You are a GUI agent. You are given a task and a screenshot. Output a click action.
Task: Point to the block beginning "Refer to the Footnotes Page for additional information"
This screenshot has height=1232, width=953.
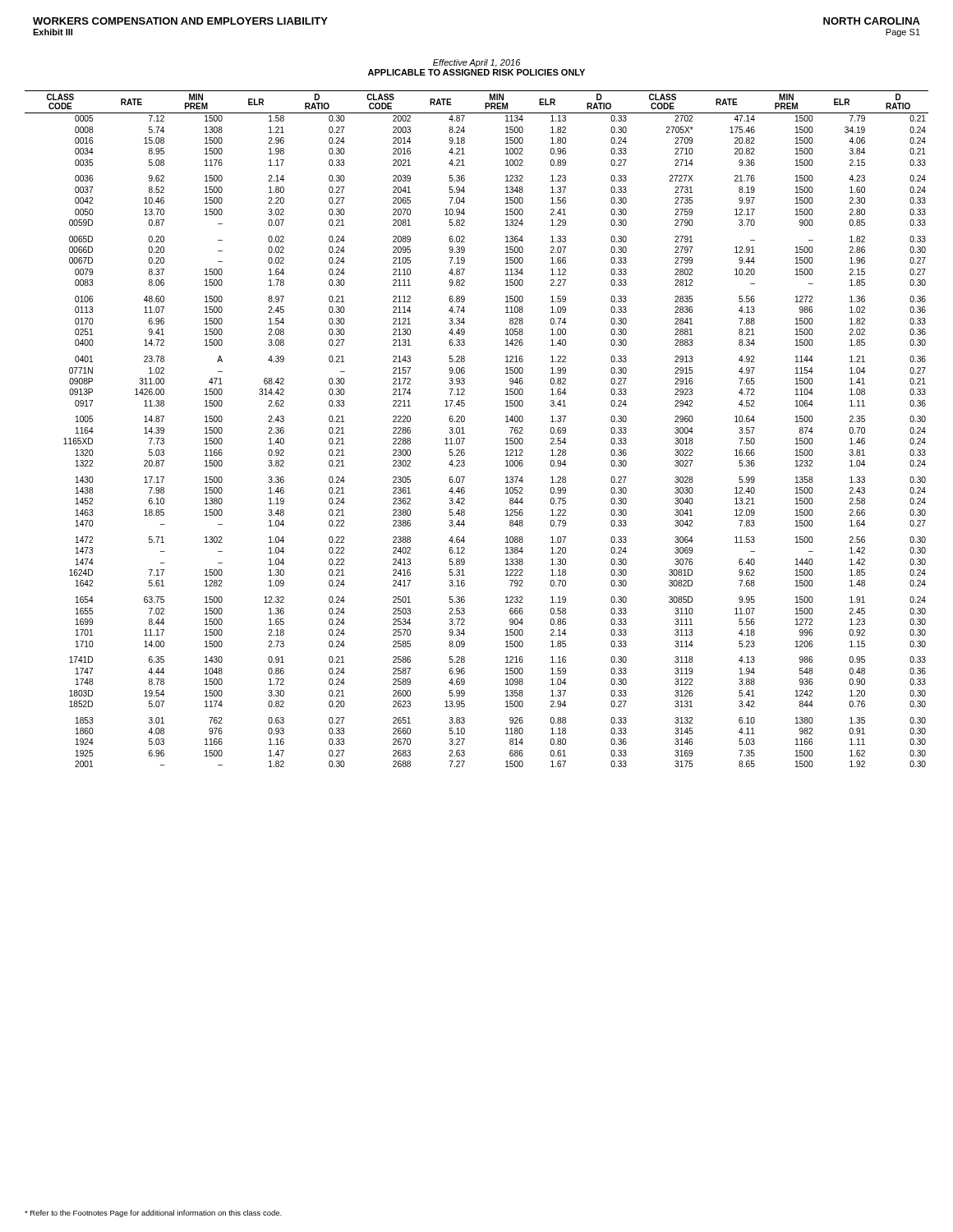153,1213
